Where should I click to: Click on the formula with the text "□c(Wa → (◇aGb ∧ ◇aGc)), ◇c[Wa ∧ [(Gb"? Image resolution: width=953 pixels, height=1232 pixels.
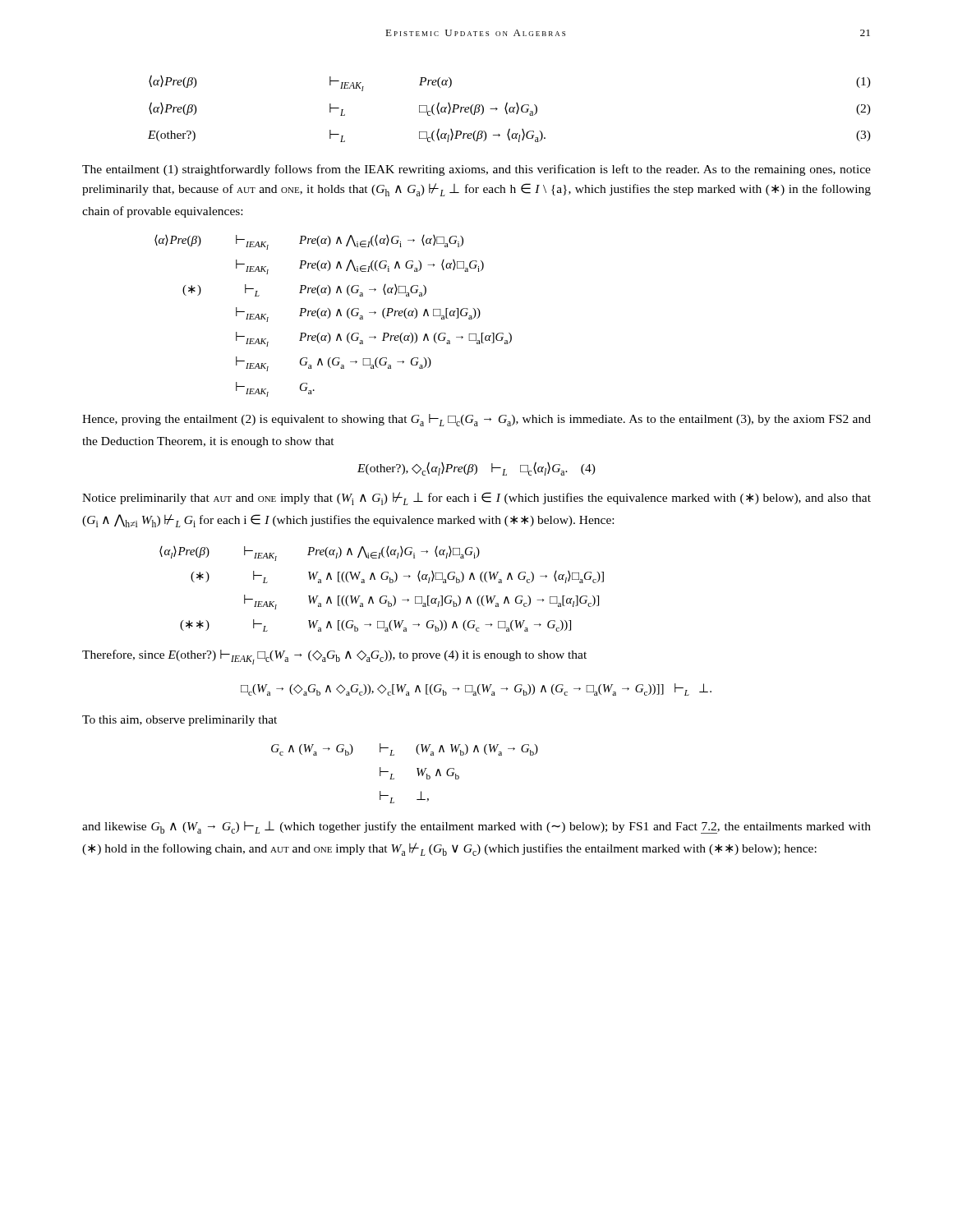476,690
